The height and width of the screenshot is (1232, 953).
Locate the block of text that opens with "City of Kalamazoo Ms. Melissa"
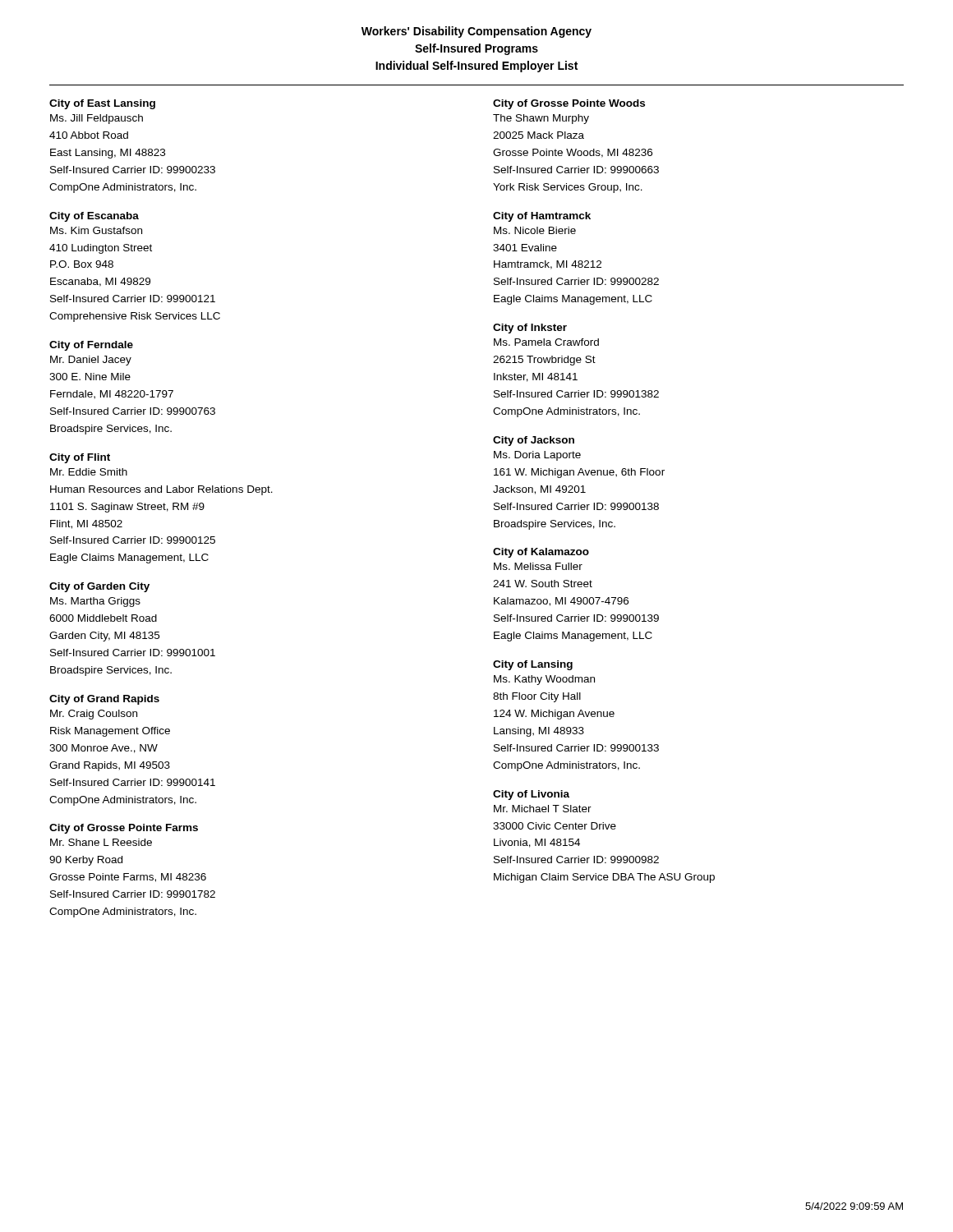point(541,553)
